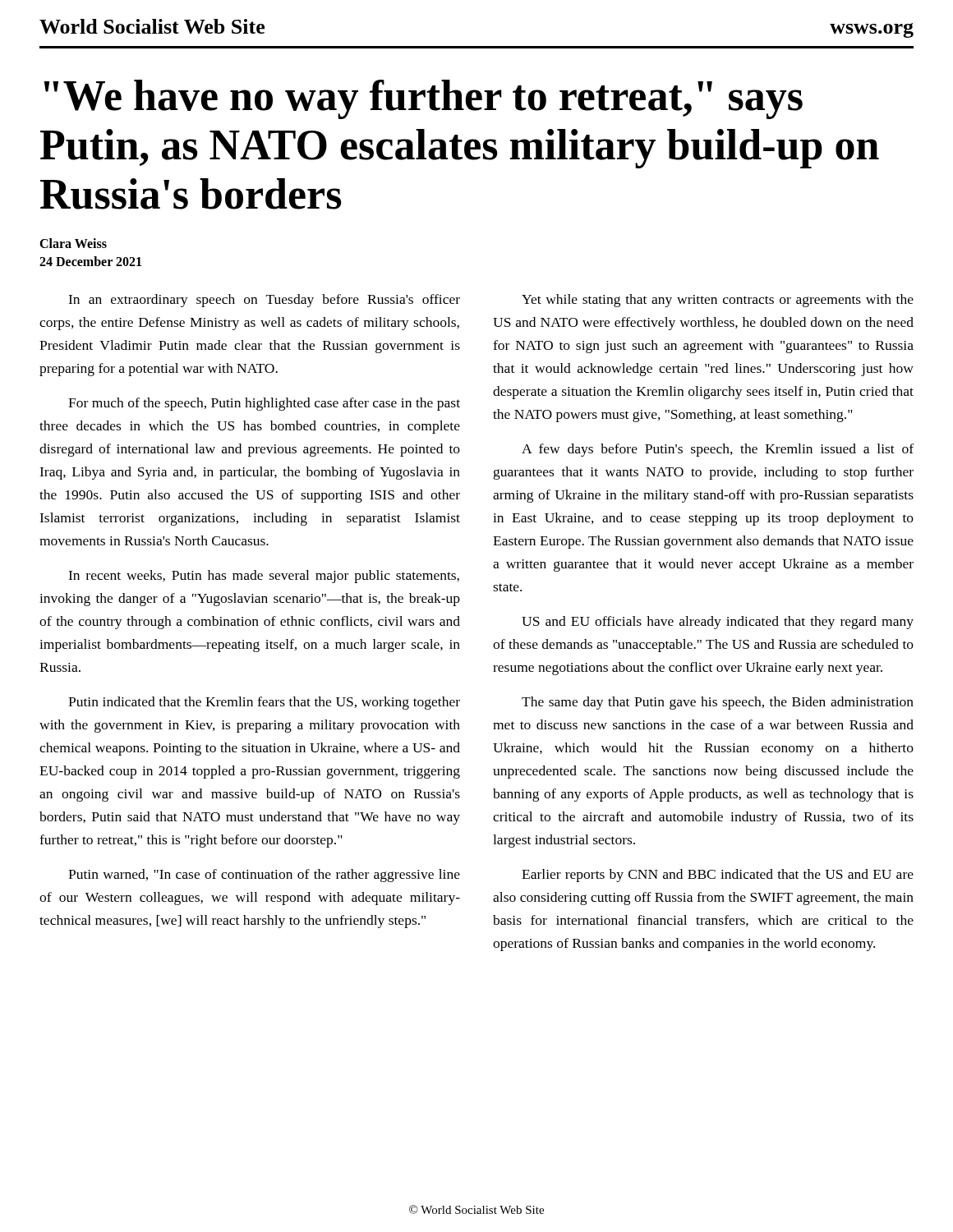
Task: Click on the text block starting "Clara Weiss 24 December 2021"
Action: (x=73, y=243)
